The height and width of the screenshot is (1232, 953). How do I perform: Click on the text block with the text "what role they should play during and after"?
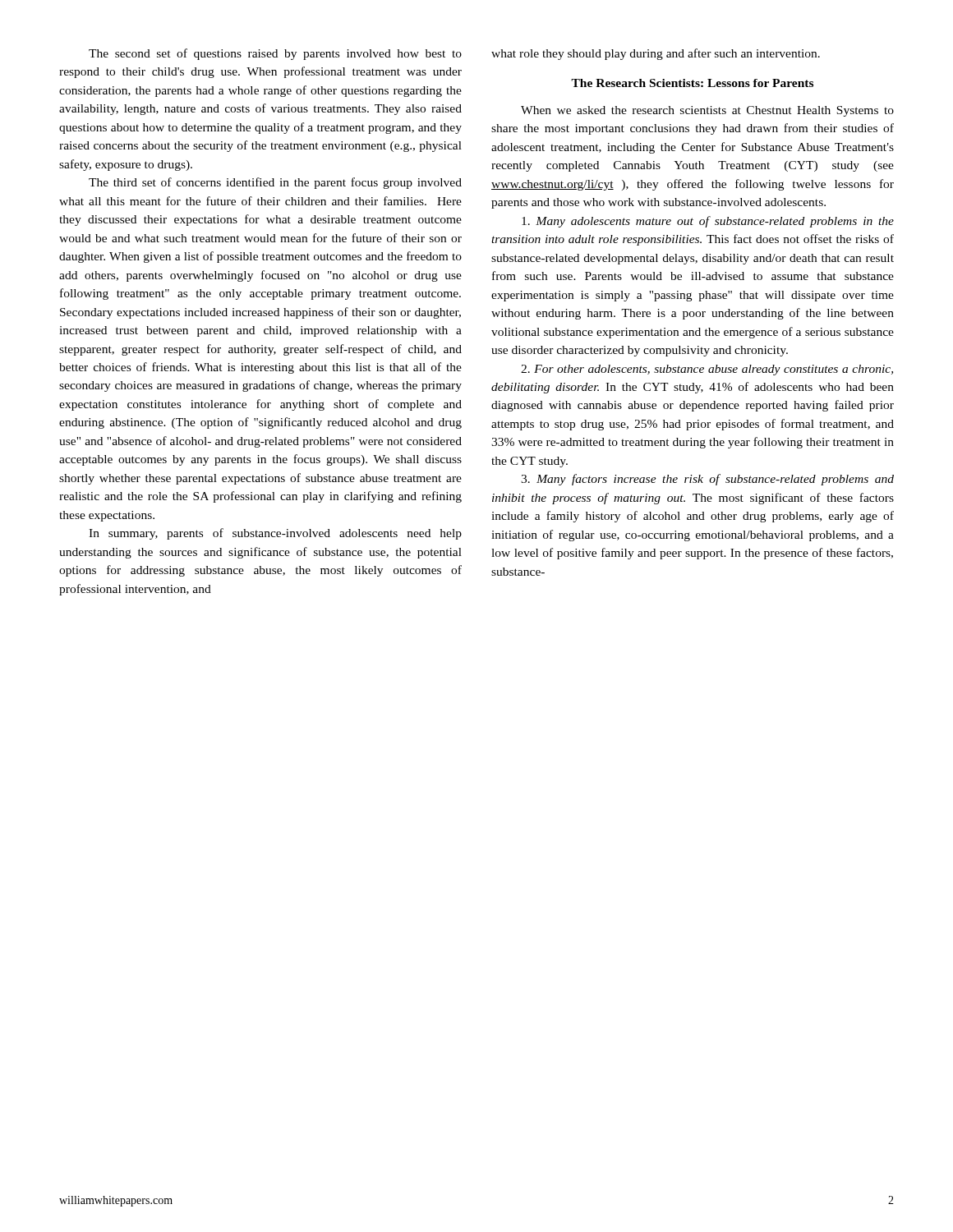[x=693, y=54]
